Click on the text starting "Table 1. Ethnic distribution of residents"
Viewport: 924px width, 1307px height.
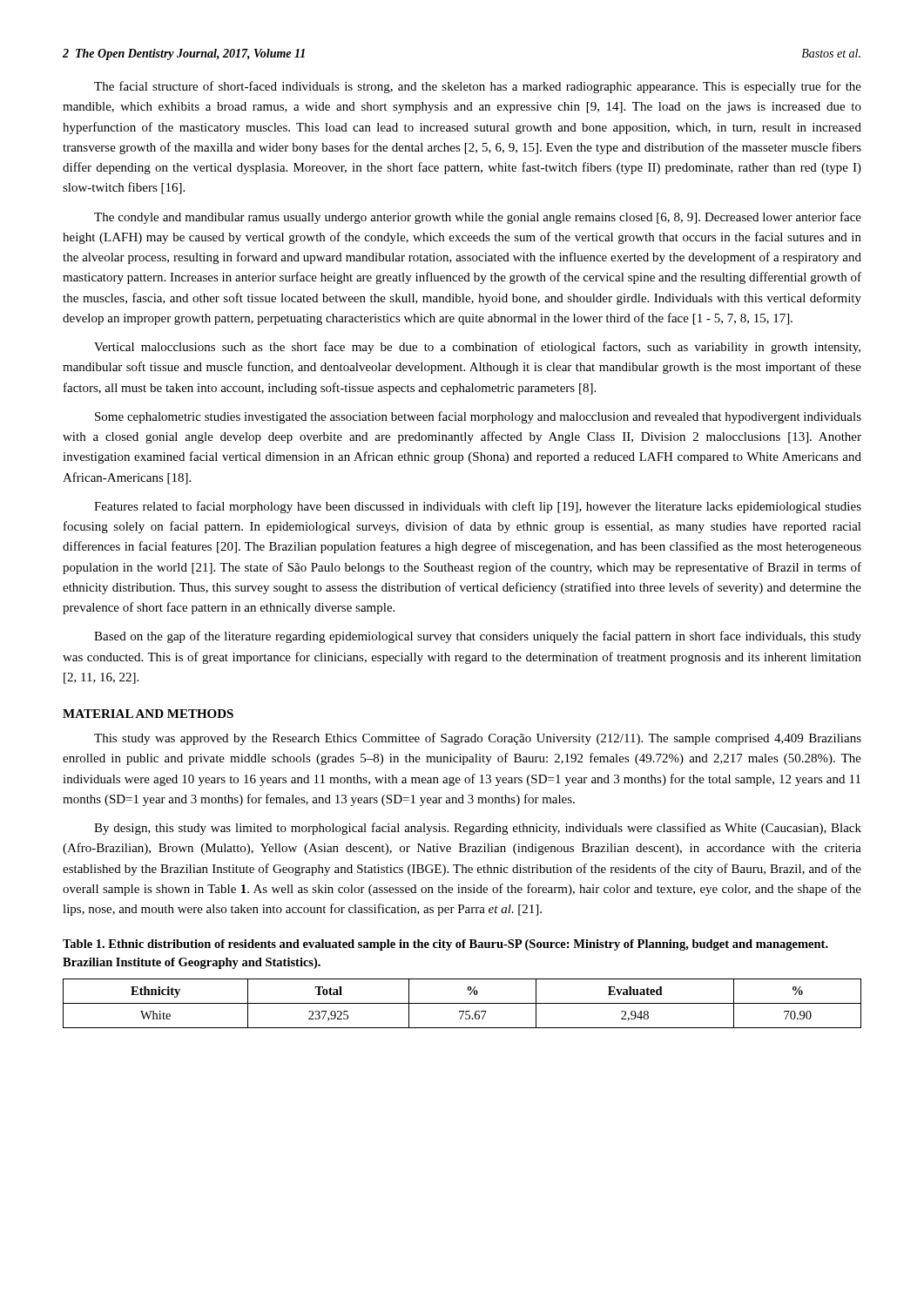coord(446,953)
